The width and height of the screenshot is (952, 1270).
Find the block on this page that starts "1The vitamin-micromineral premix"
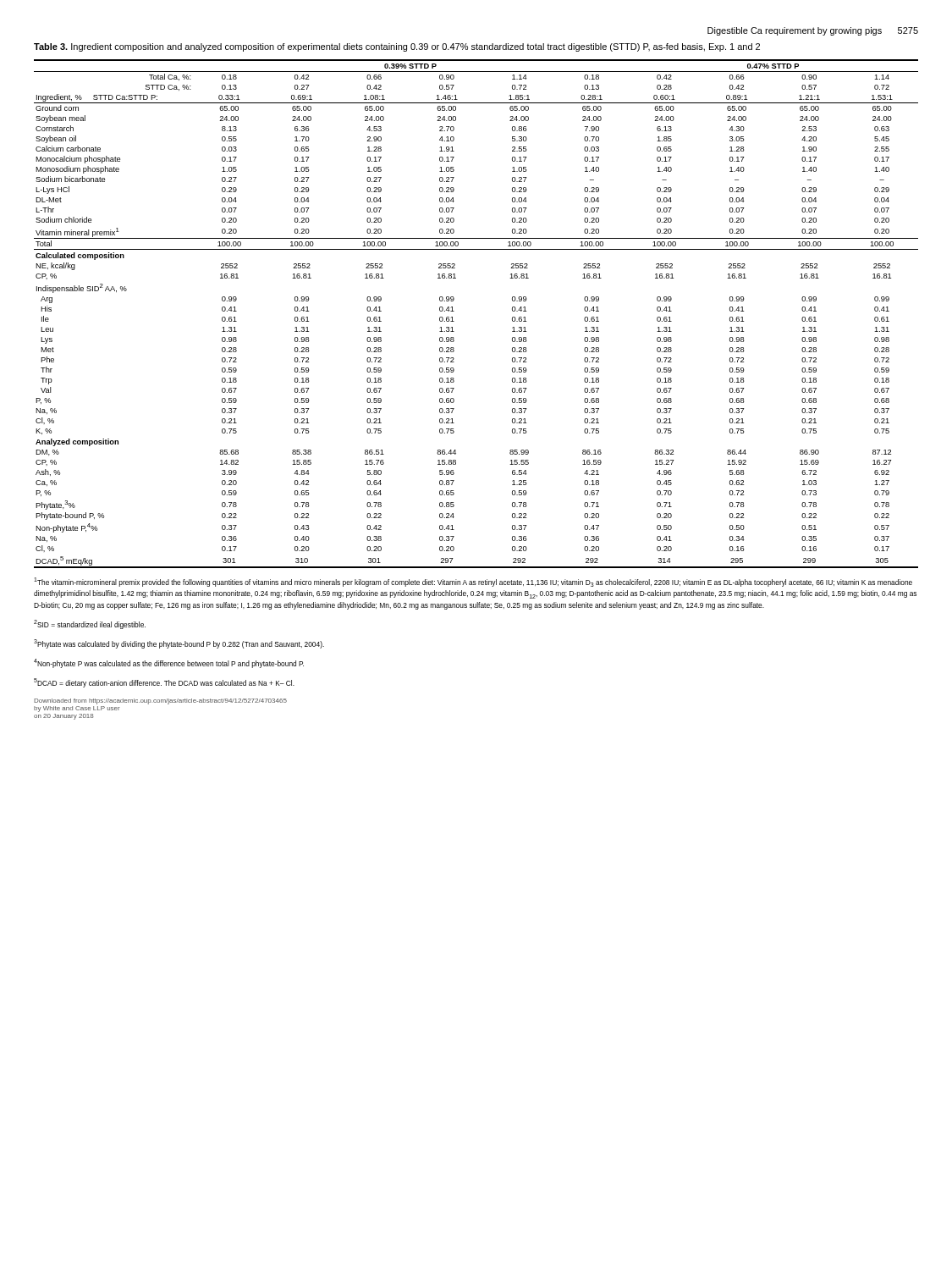click(473, 582)
